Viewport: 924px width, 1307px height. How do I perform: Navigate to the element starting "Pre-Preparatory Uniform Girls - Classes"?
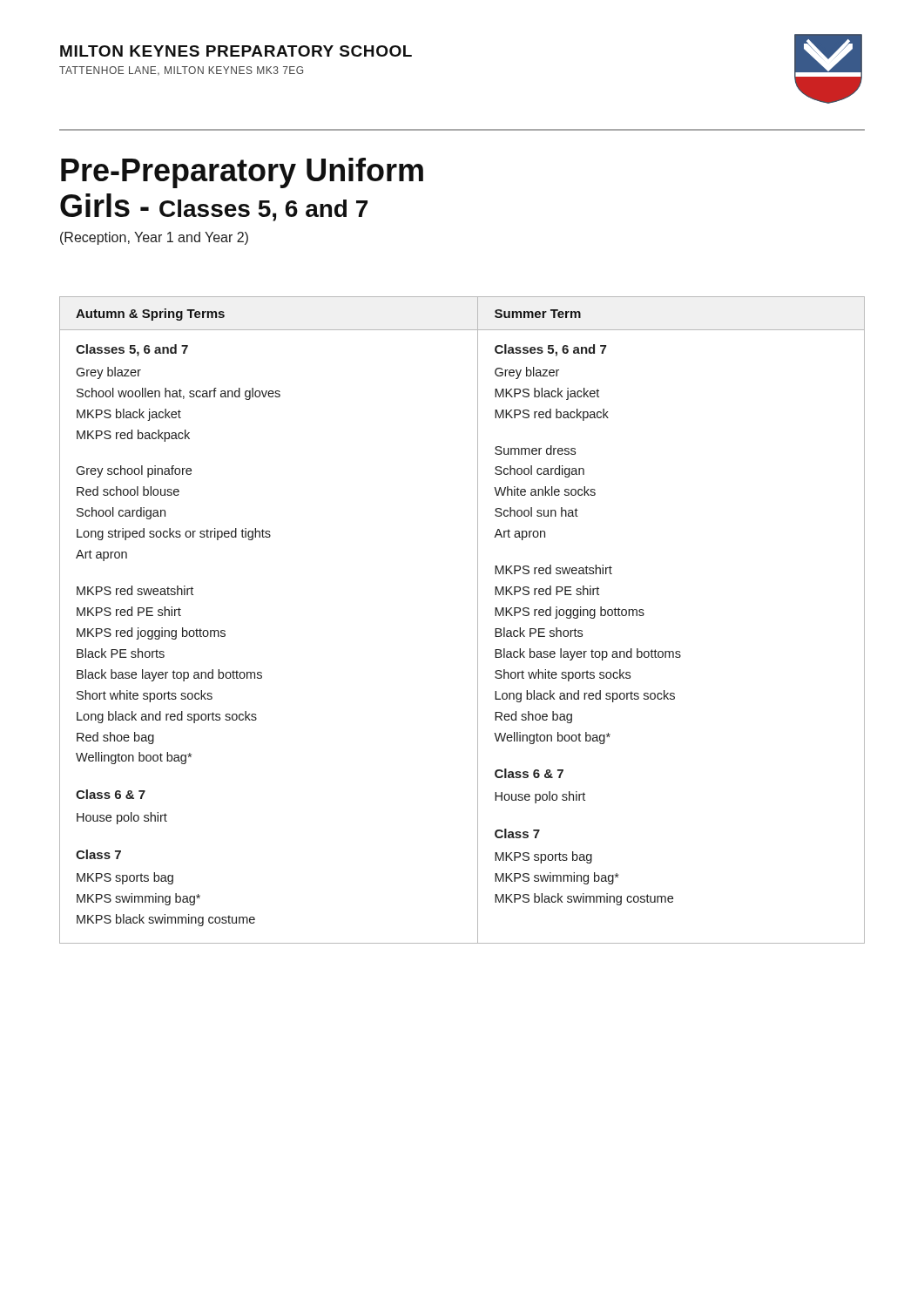242,173
